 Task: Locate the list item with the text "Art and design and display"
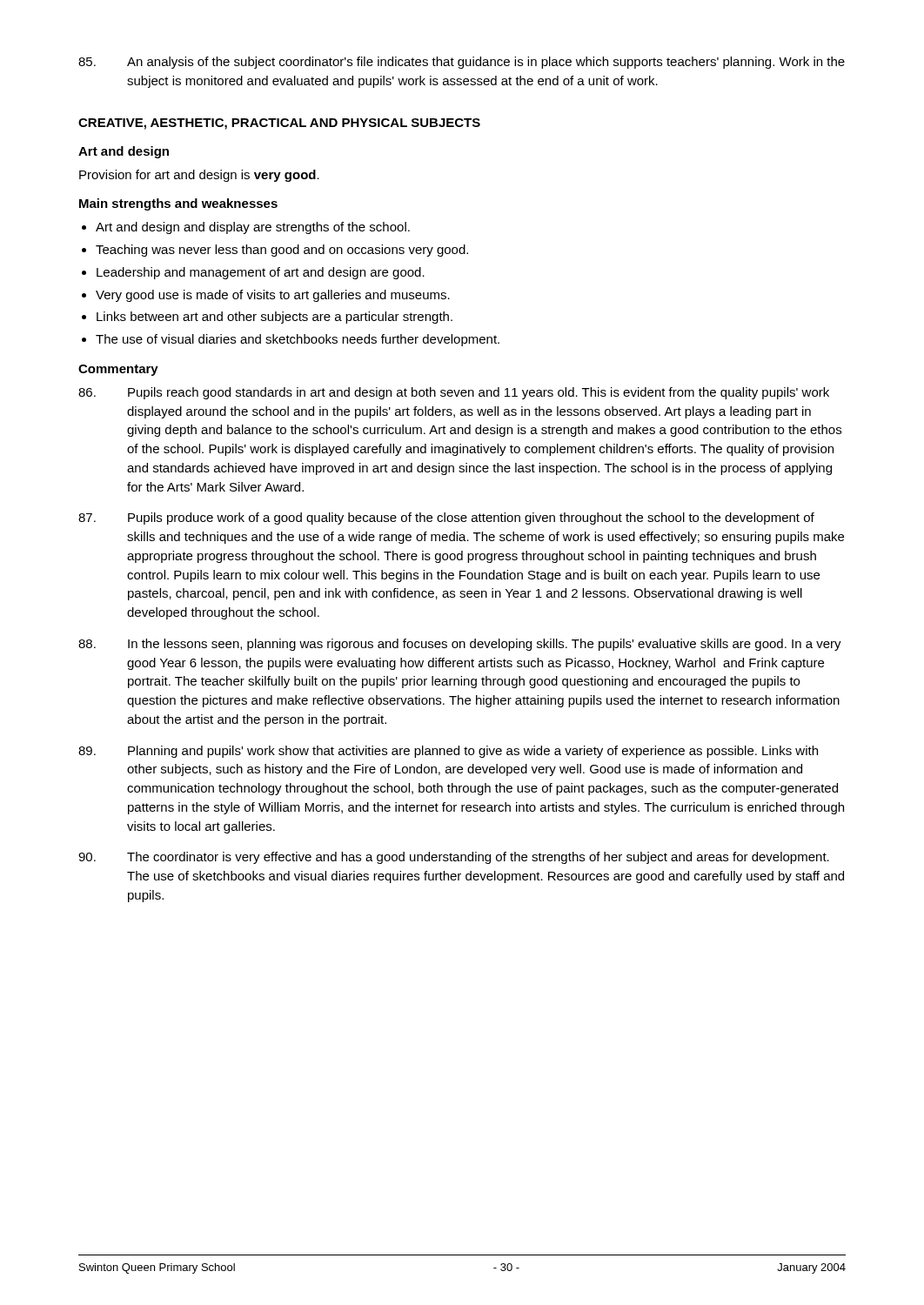253,227
